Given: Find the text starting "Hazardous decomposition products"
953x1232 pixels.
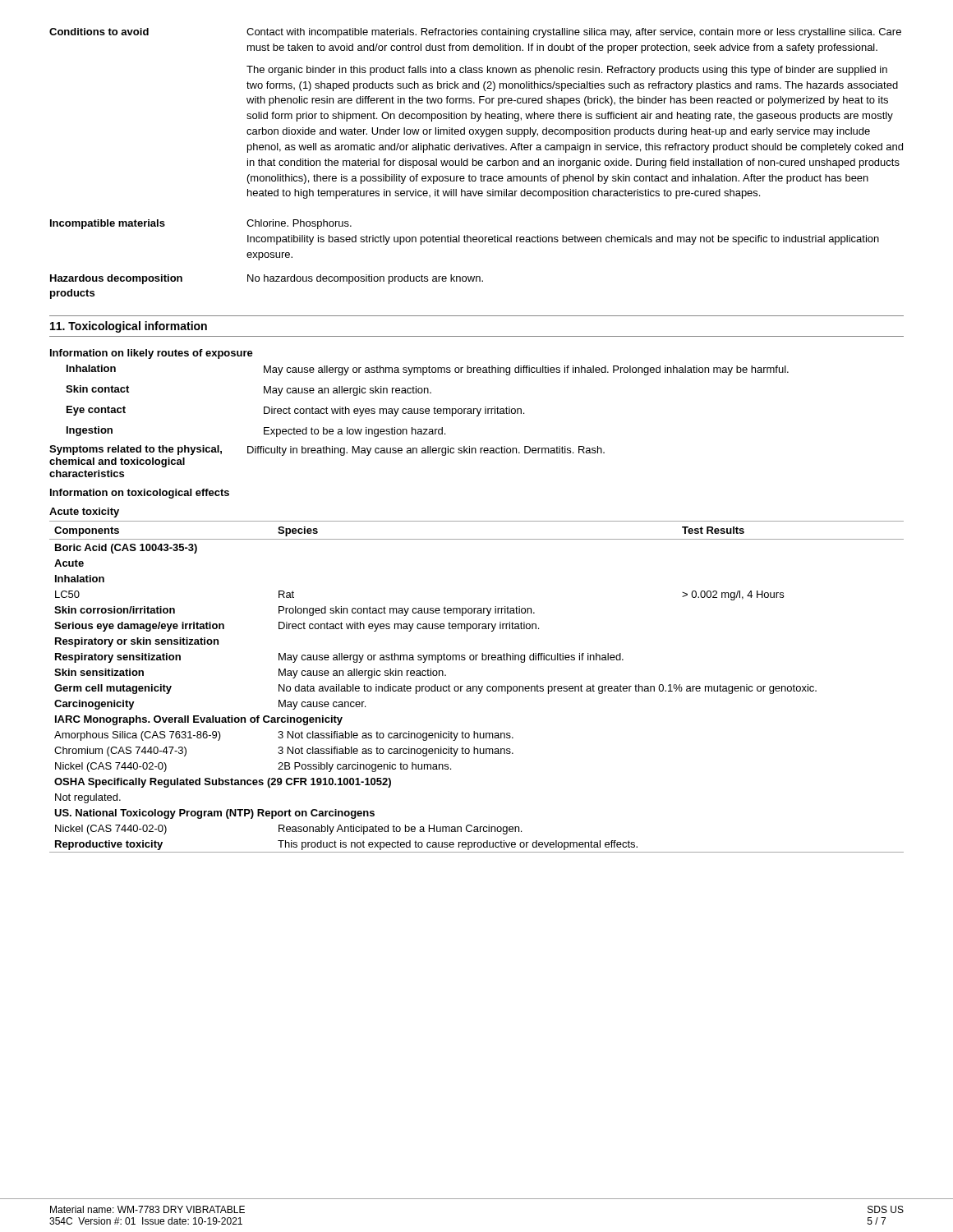Looking at the screenshot, I should [x=476, y=286].
